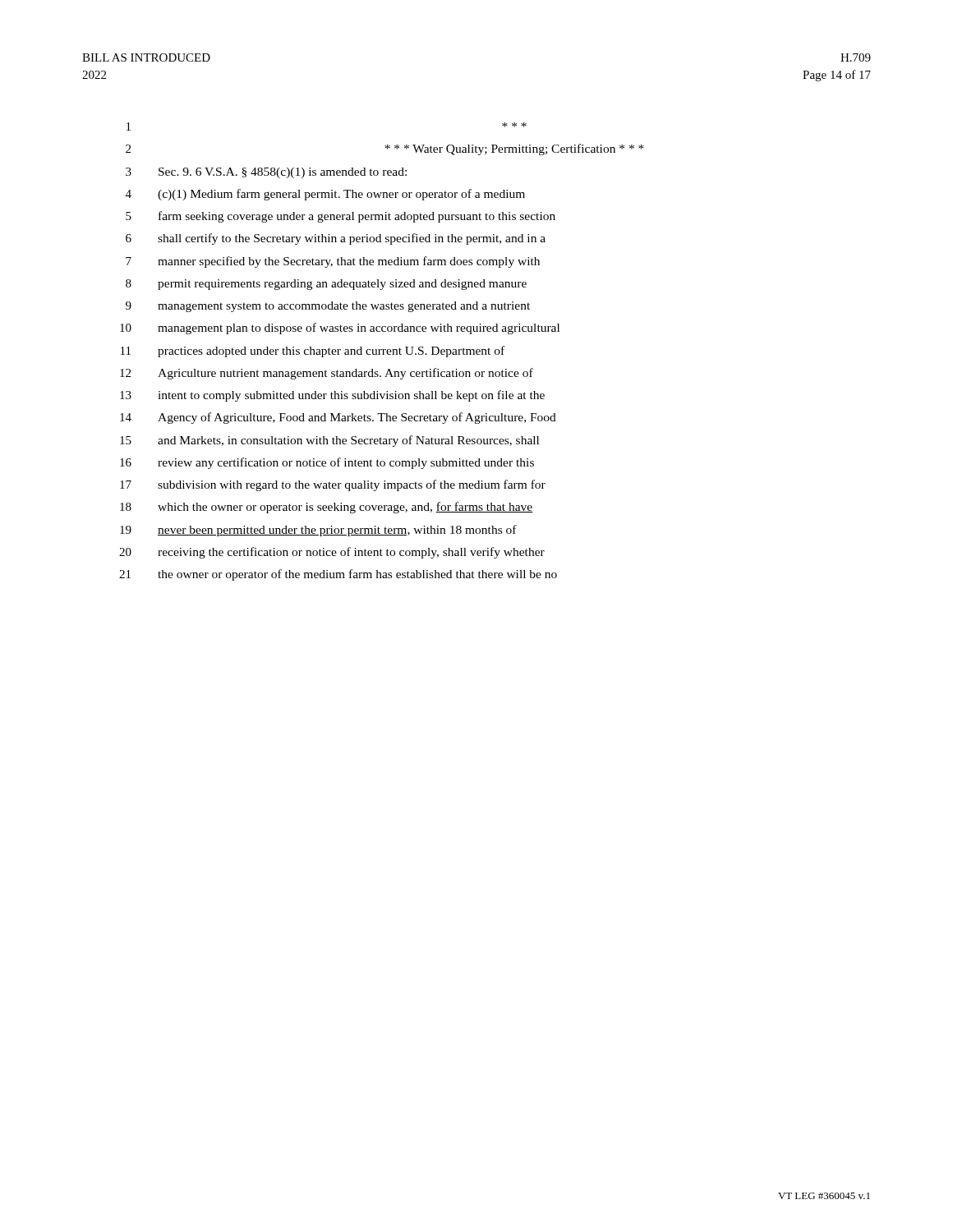Screen dimensions: 1232x953
Task: Click on the text block that says "14 Agency of Agriculture, Food and Markets."
Action: (x=476, y=417)
